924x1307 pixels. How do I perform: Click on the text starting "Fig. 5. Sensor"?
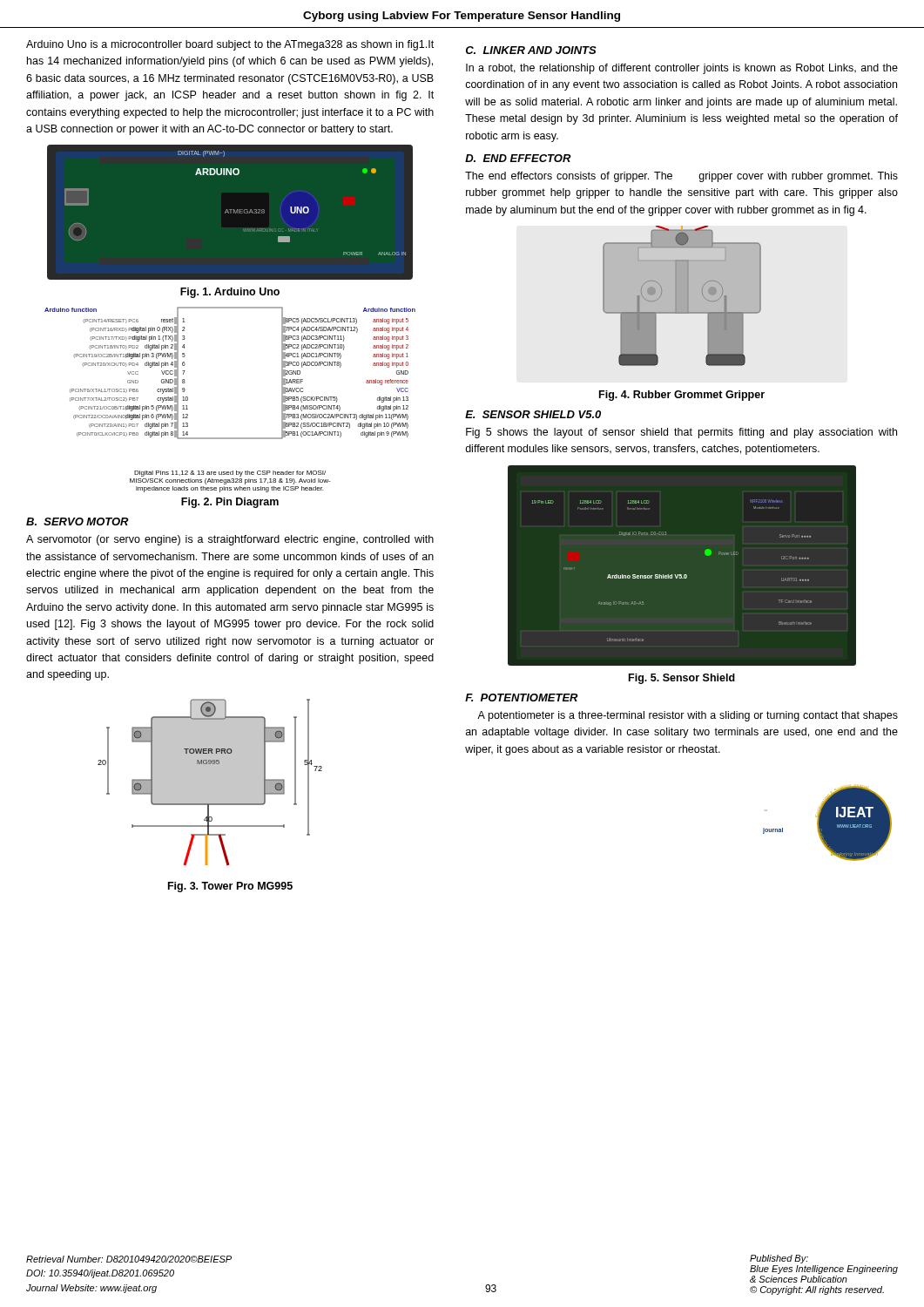(682, 678)
